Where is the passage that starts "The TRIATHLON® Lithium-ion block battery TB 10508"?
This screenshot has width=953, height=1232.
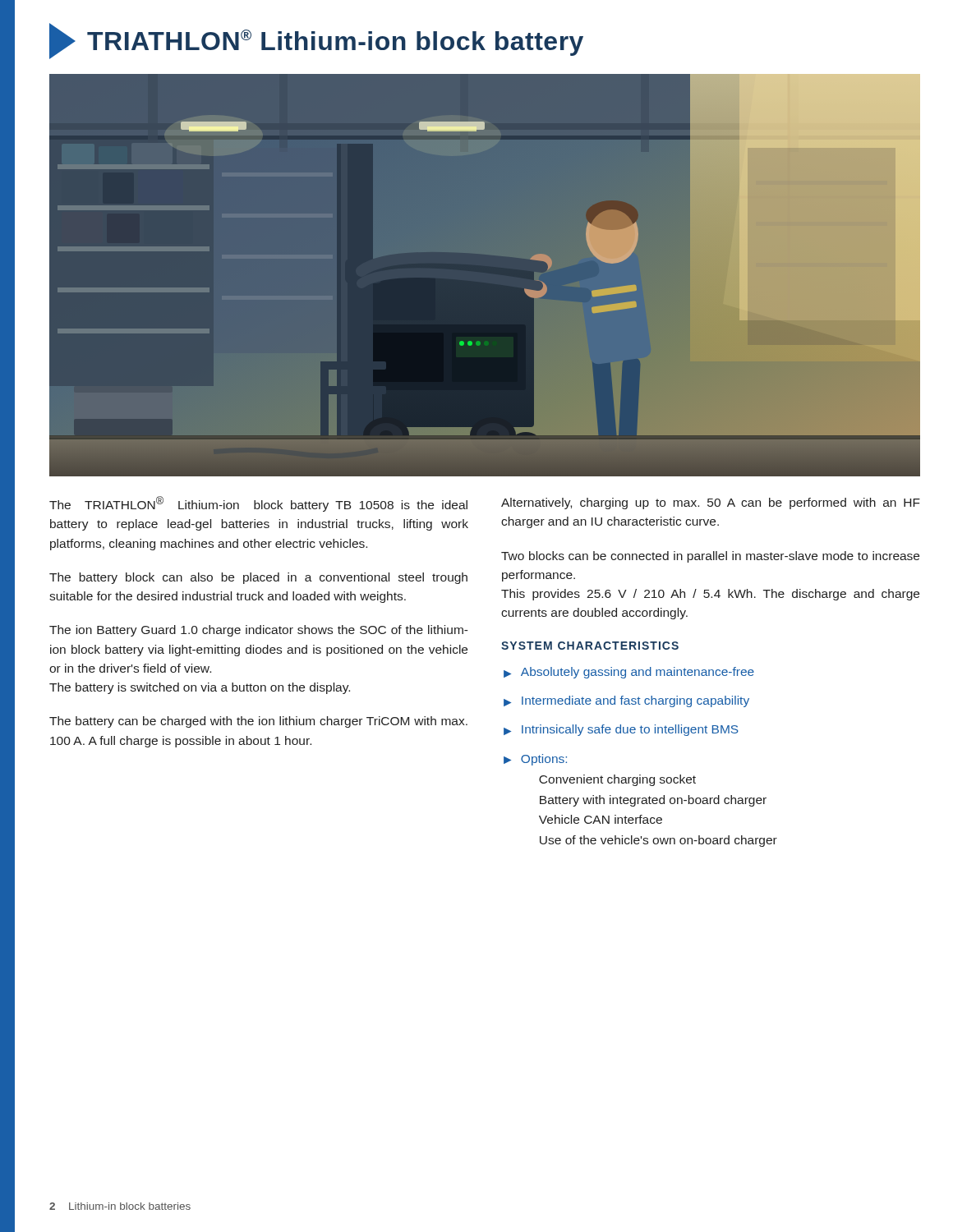point(259,522)
